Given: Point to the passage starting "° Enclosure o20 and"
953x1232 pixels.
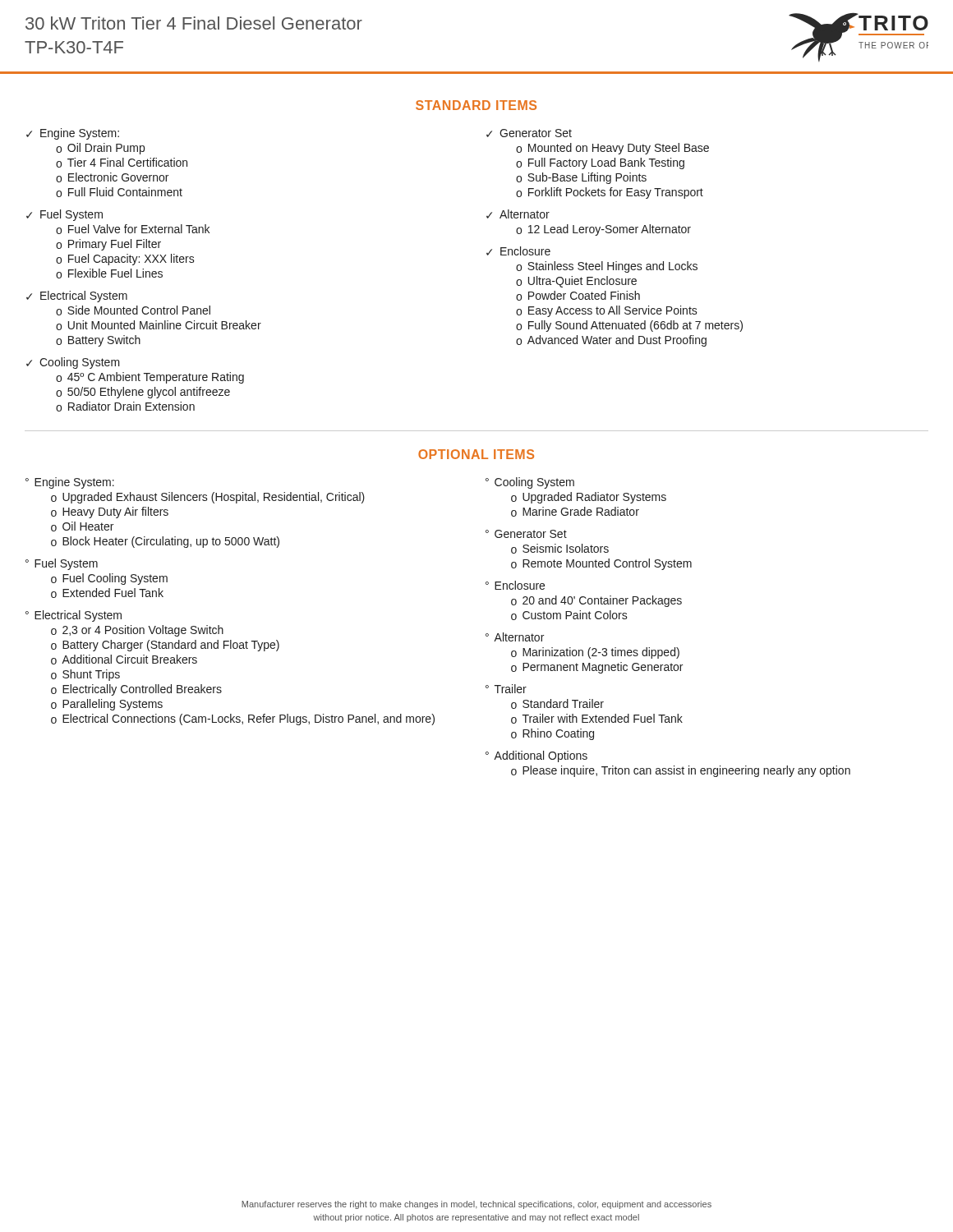Looking at the screenshot, I should coord(583,603).
